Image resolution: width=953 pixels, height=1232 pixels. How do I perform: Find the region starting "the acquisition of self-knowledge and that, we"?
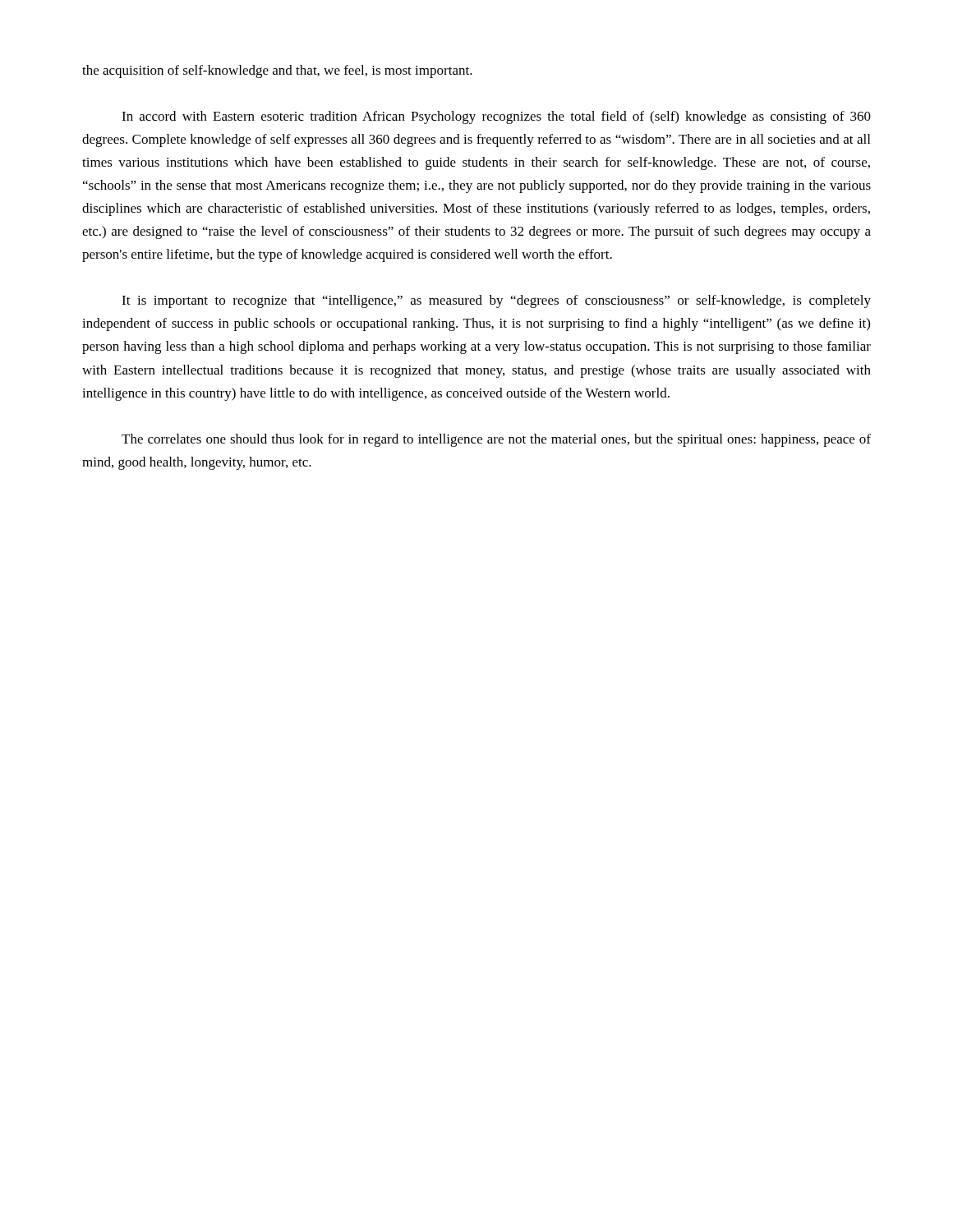pyautogui.click(x=476, y=71)
